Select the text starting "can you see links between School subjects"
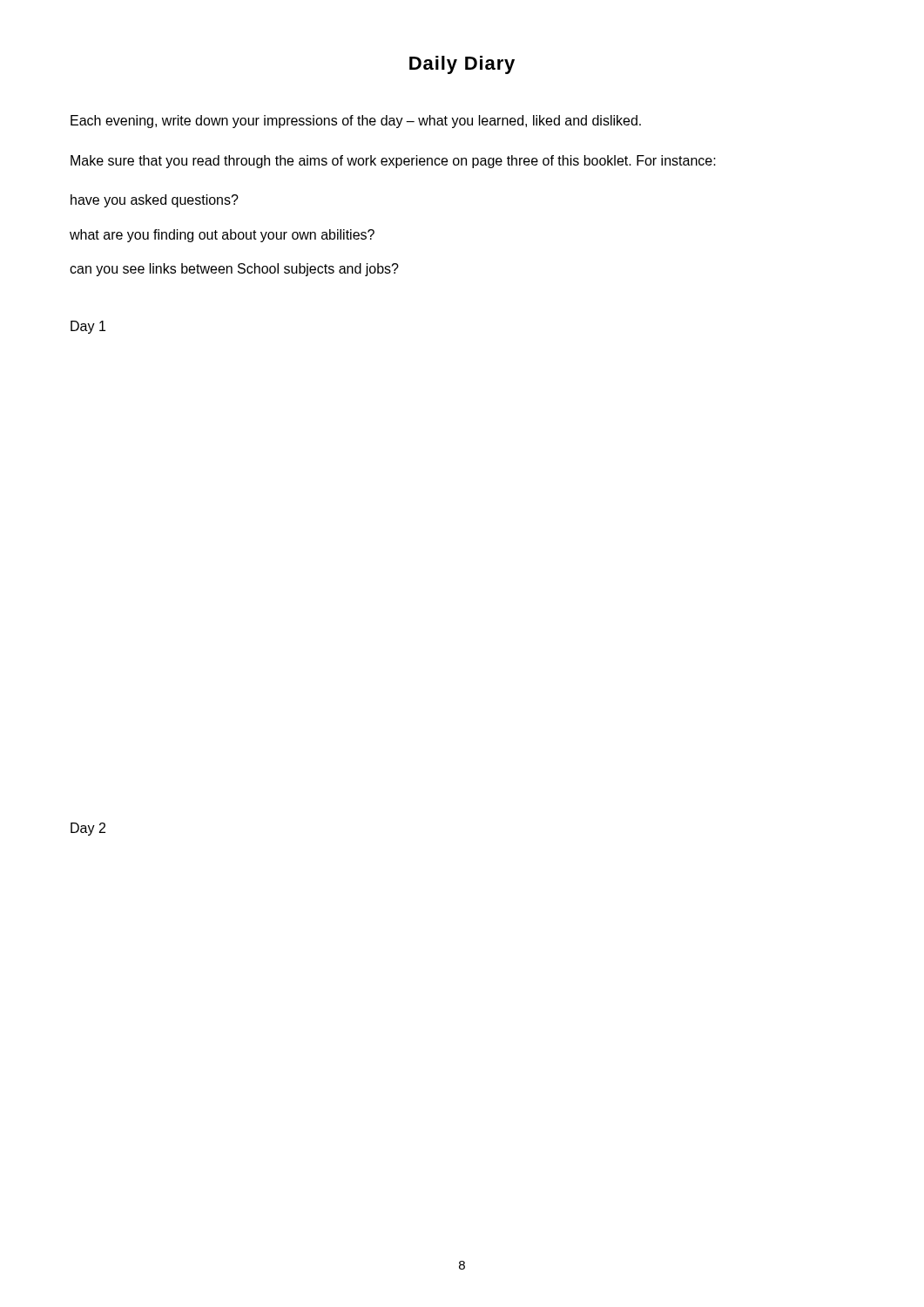The image size is (924, 1307). (234, 269)
